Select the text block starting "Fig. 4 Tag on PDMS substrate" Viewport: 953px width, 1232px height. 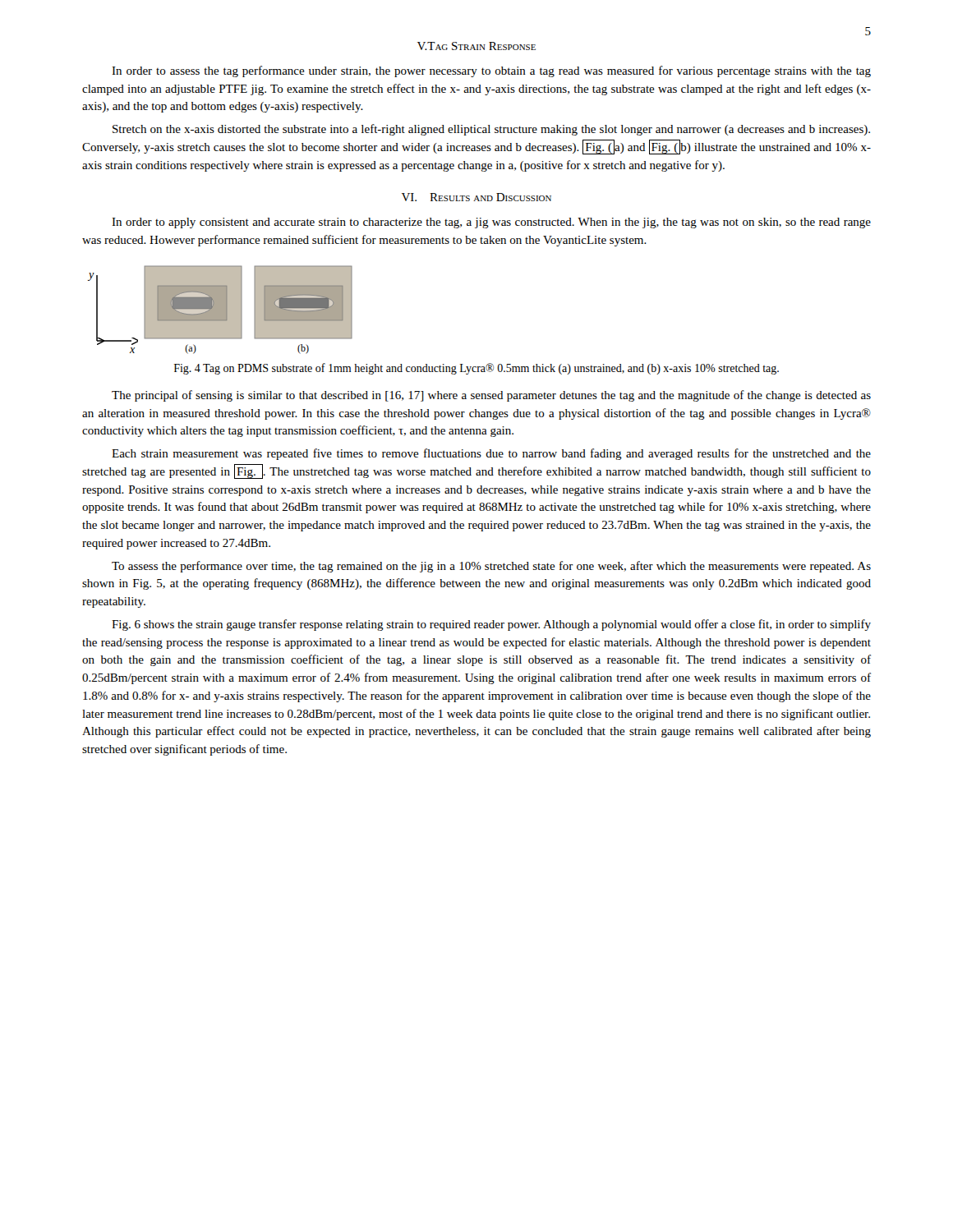pos(476,368)
